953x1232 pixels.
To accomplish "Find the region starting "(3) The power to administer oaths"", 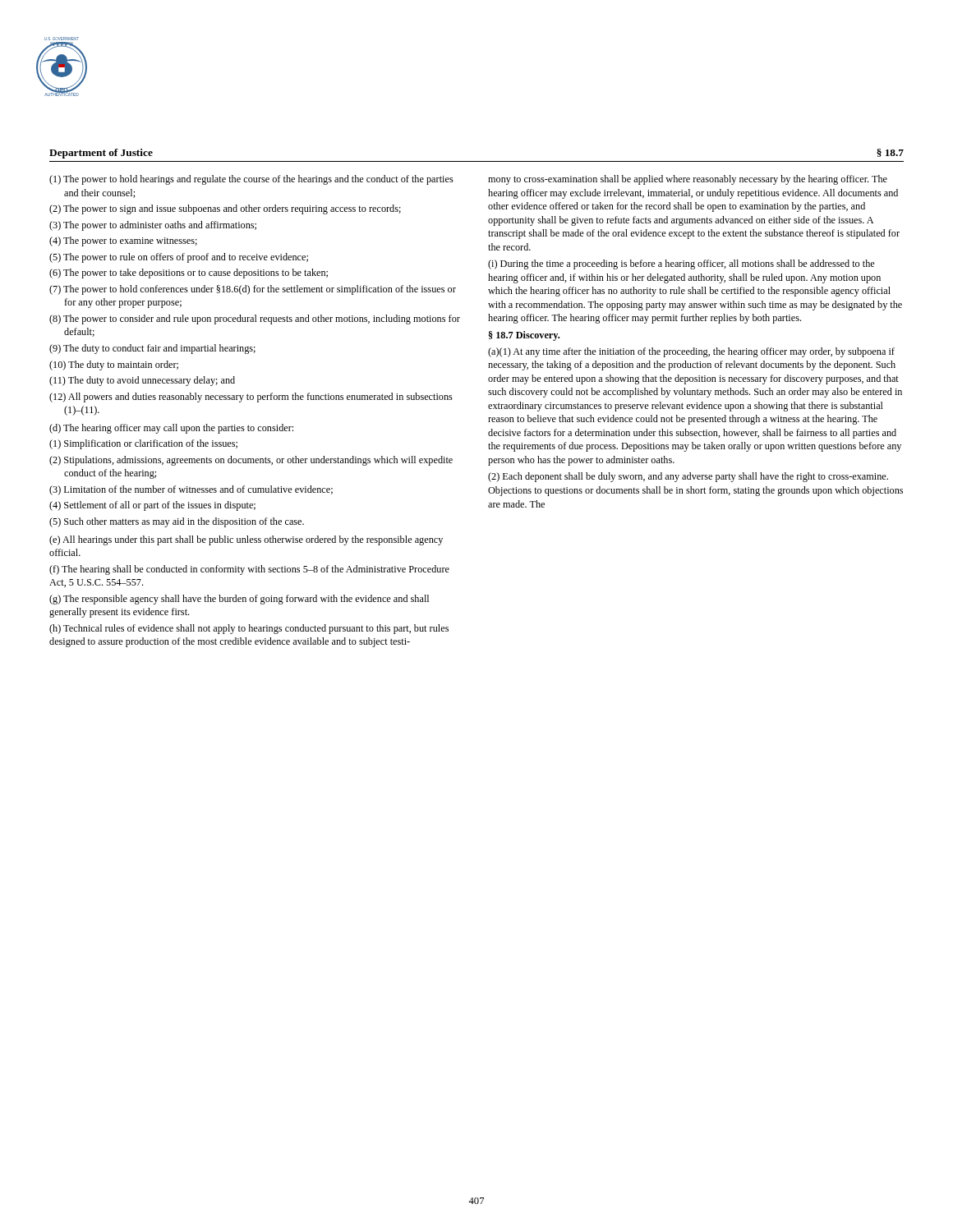I will [153, 225].
